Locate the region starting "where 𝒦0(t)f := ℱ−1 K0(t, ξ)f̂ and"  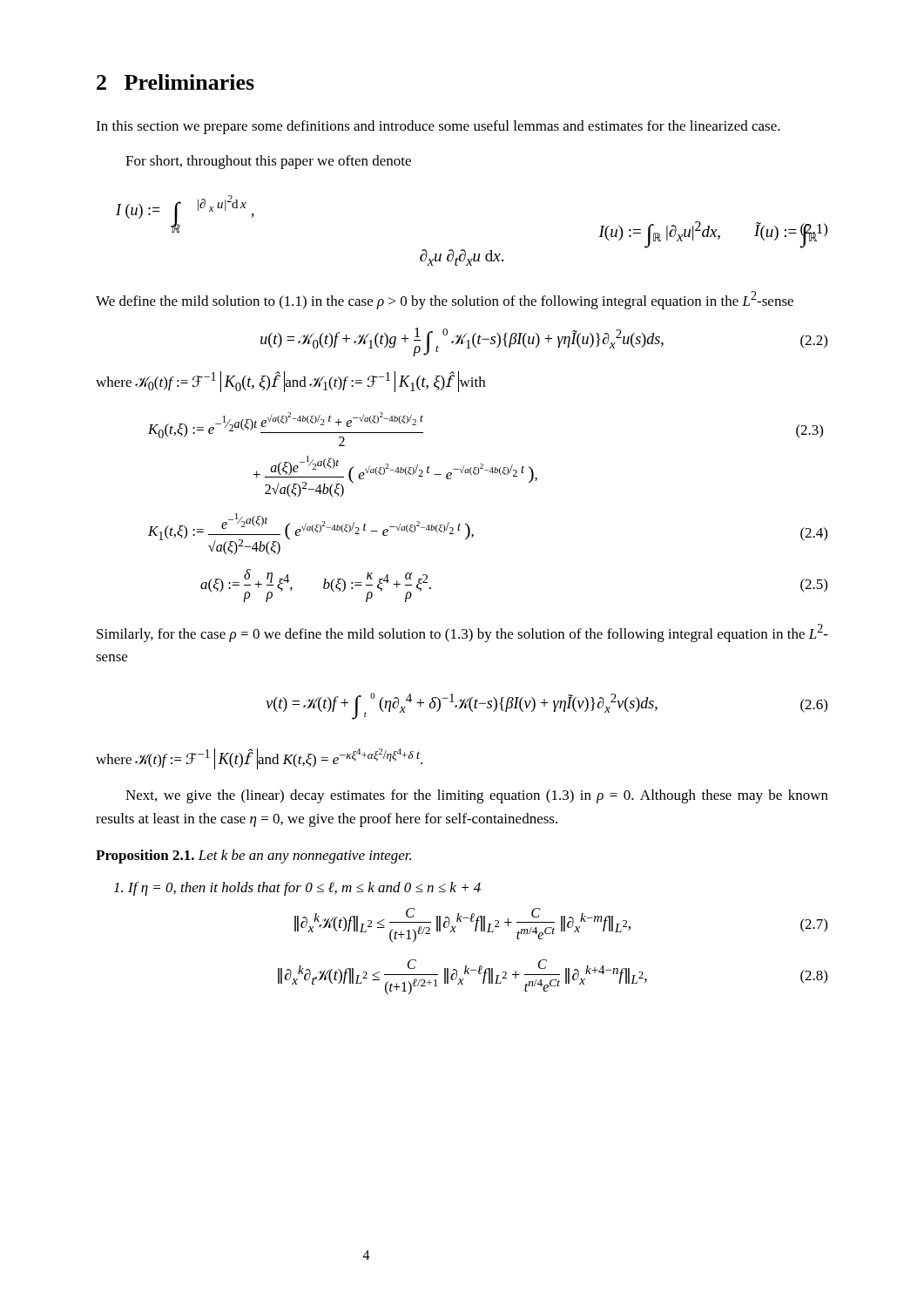pyautogui.click(x=462, y=382)
